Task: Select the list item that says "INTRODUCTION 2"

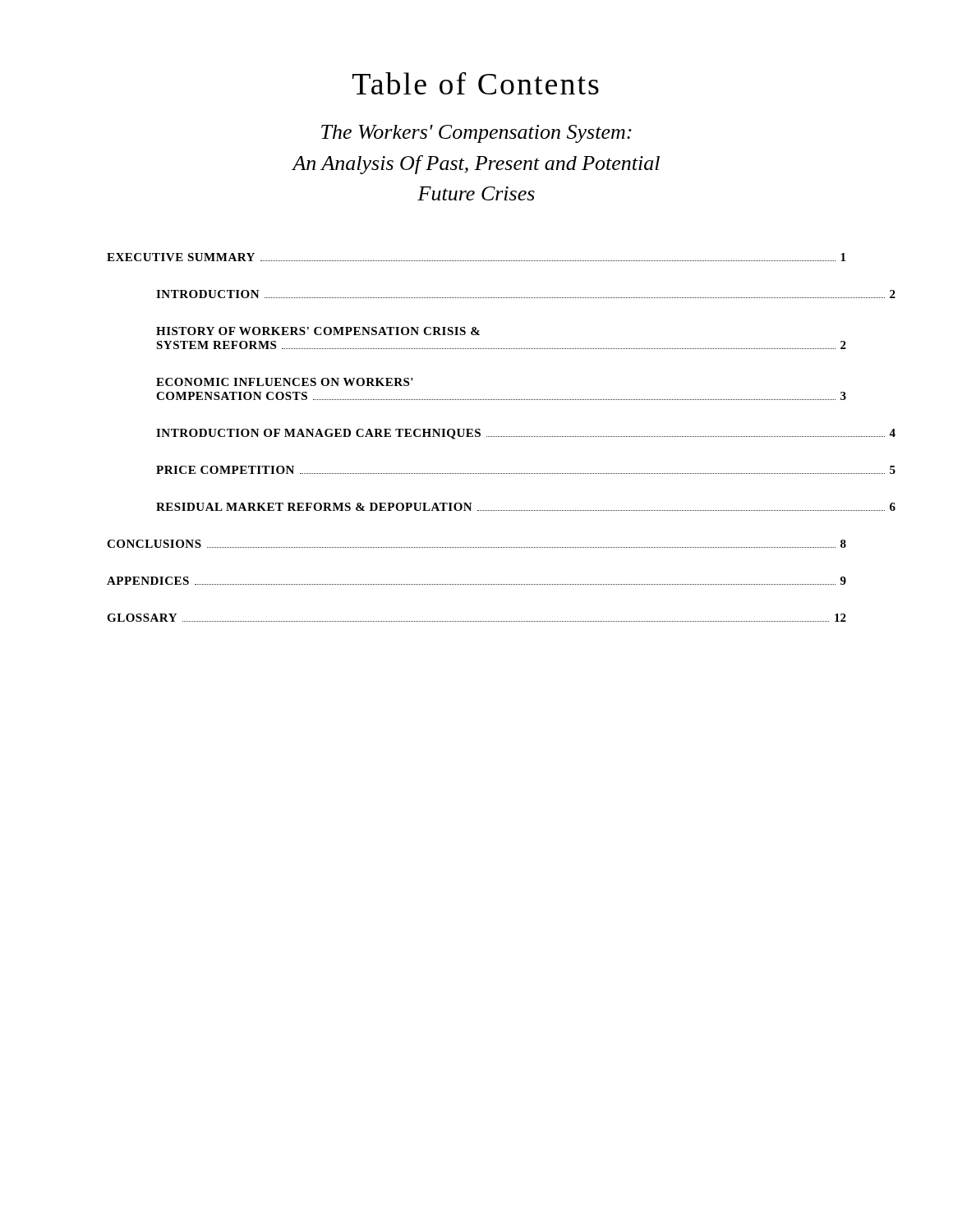Action: (476, 295)
